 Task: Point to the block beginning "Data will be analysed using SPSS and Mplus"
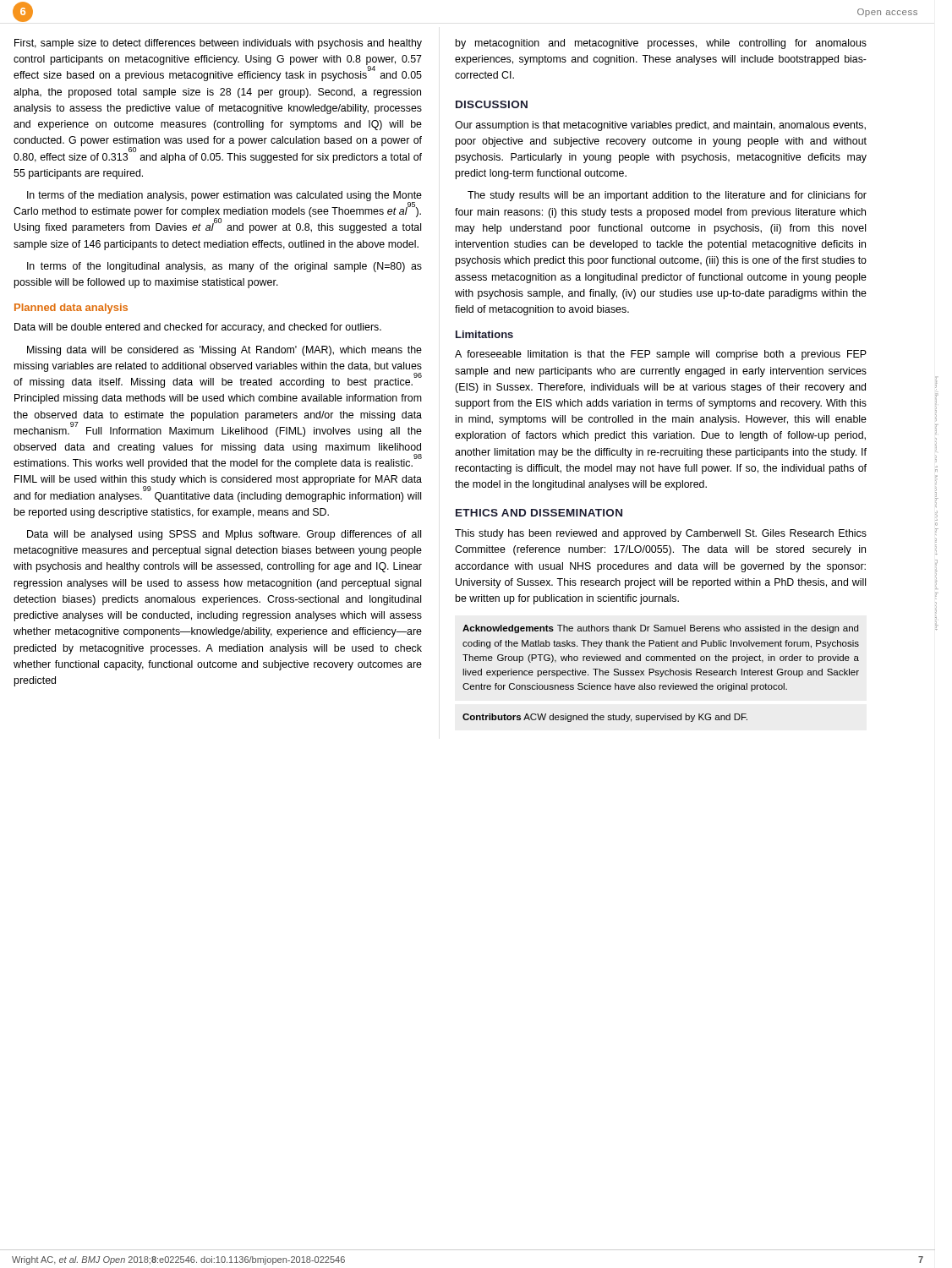pos(218,608)
